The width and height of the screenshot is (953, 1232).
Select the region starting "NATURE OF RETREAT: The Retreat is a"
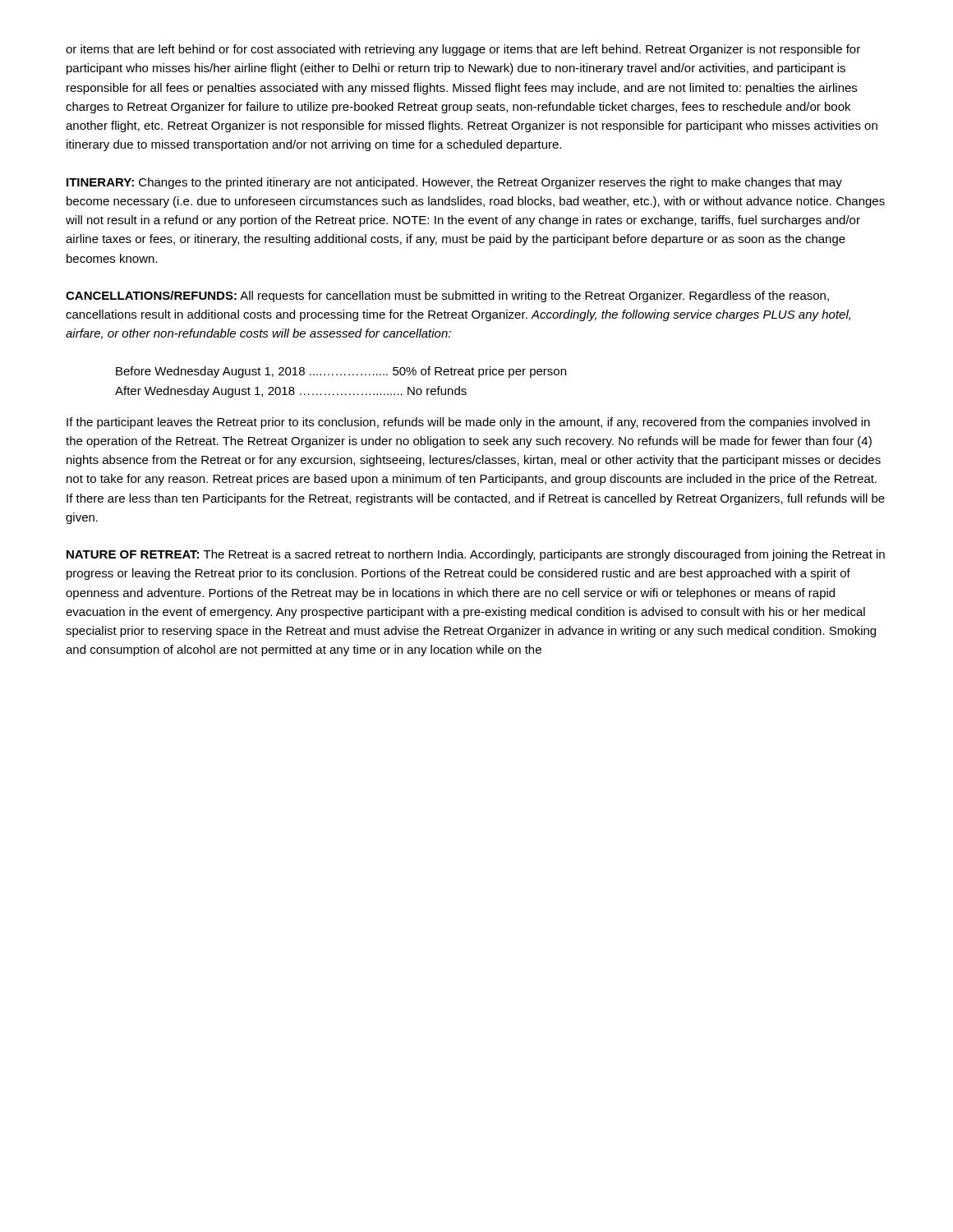476,602
